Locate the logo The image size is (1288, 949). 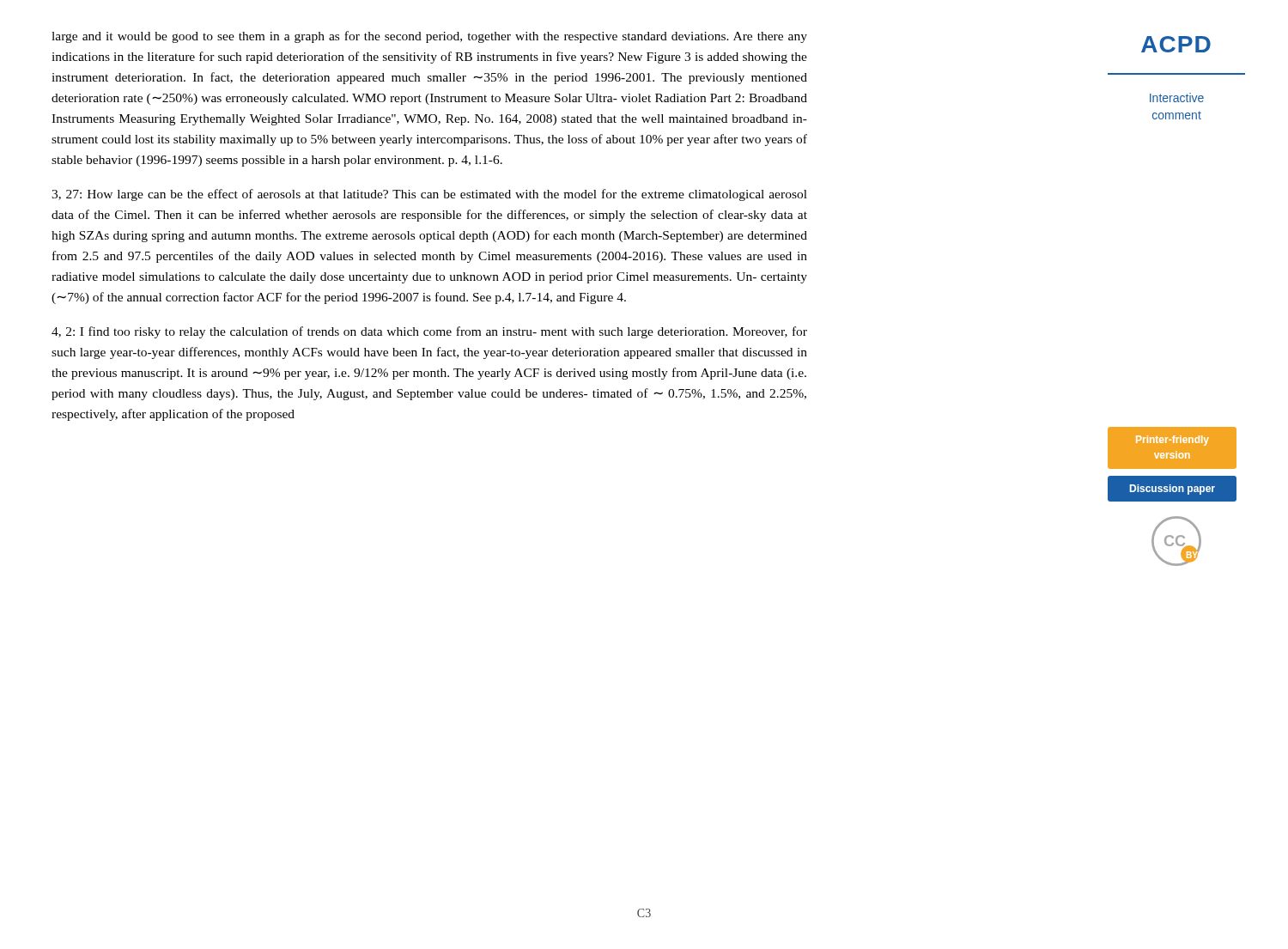click(x=1176, y=544)
